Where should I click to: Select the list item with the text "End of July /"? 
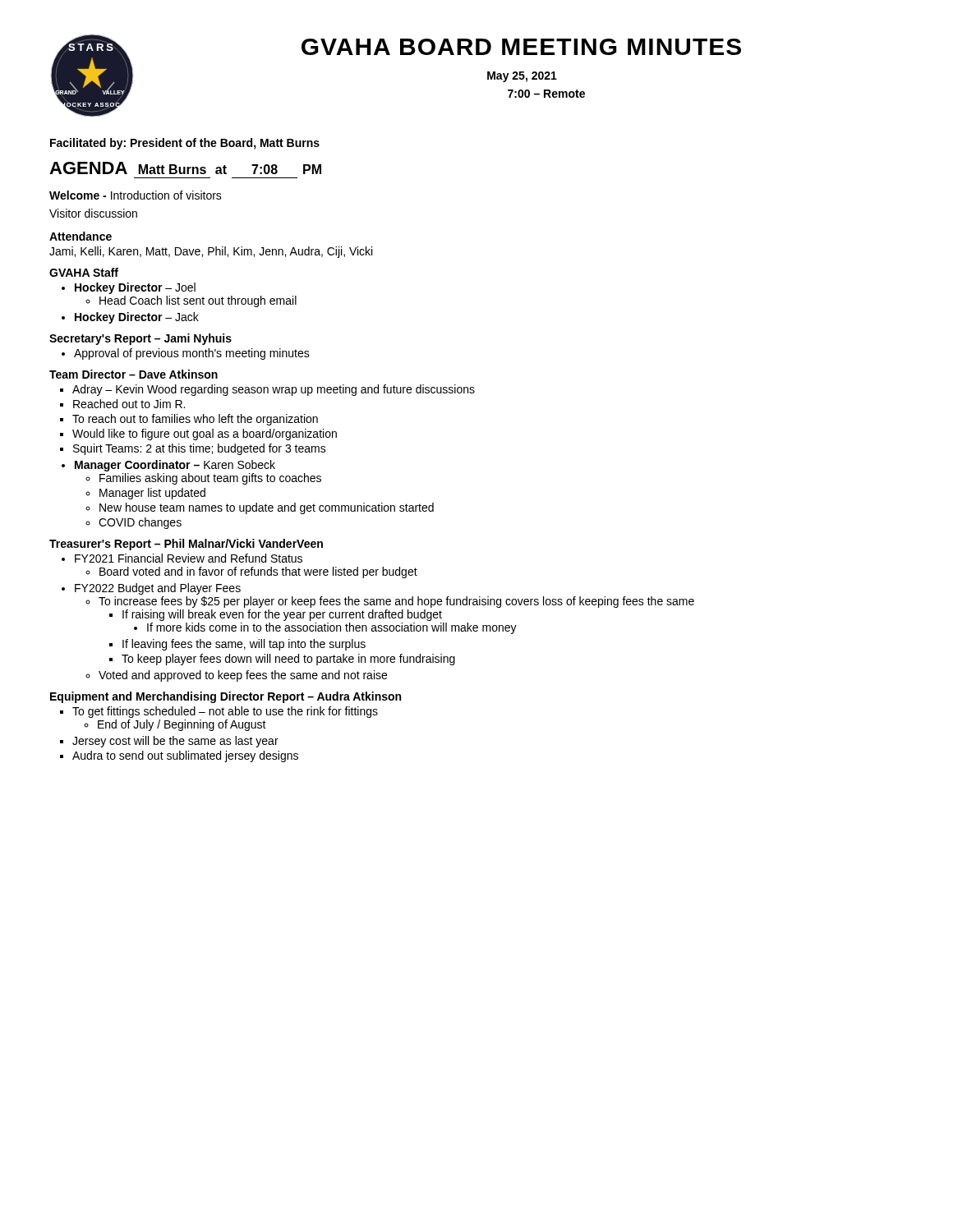(181, 724)
